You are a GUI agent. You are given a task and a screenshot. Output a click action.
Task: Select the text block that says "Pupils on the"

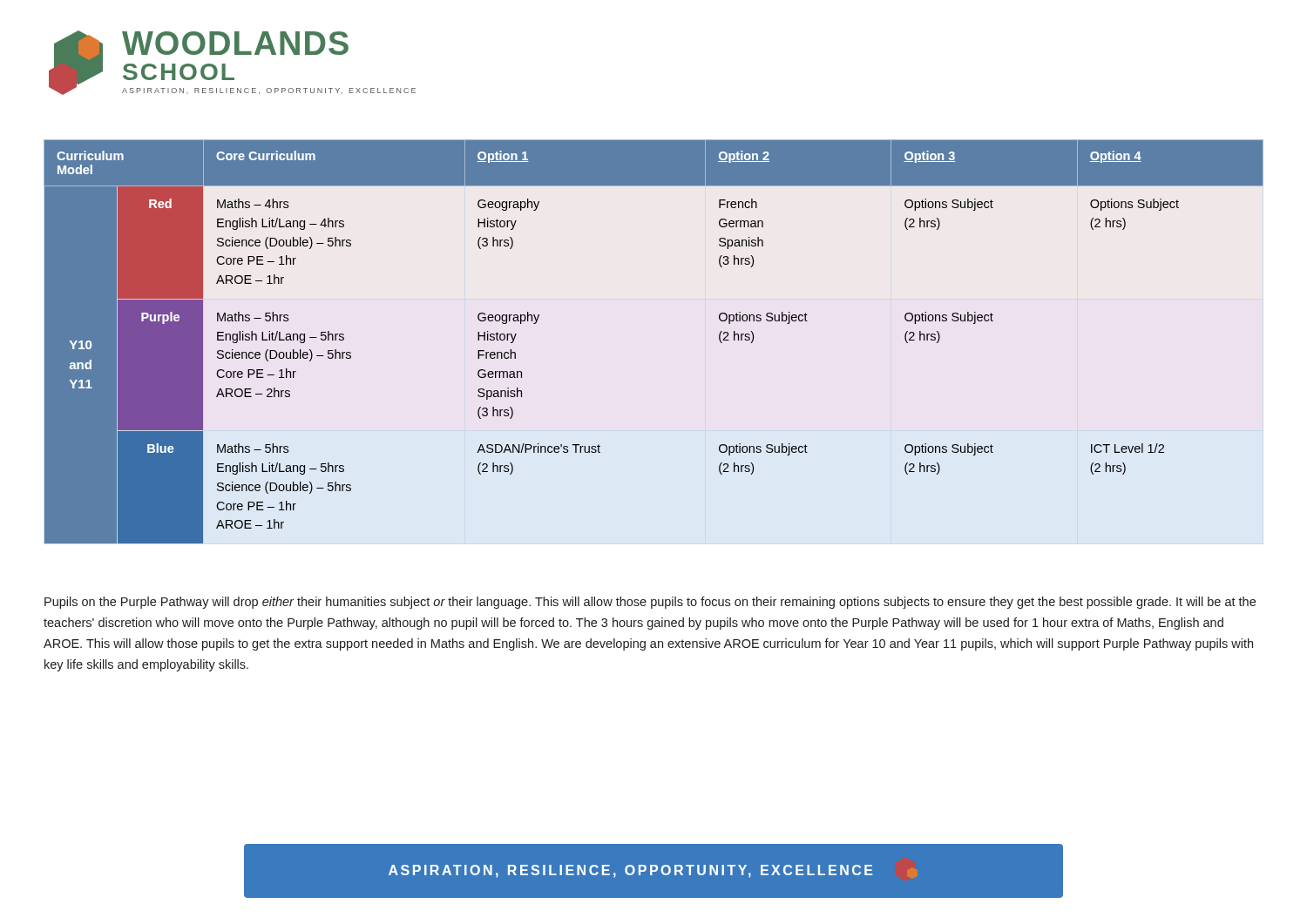tap(650, 633)
